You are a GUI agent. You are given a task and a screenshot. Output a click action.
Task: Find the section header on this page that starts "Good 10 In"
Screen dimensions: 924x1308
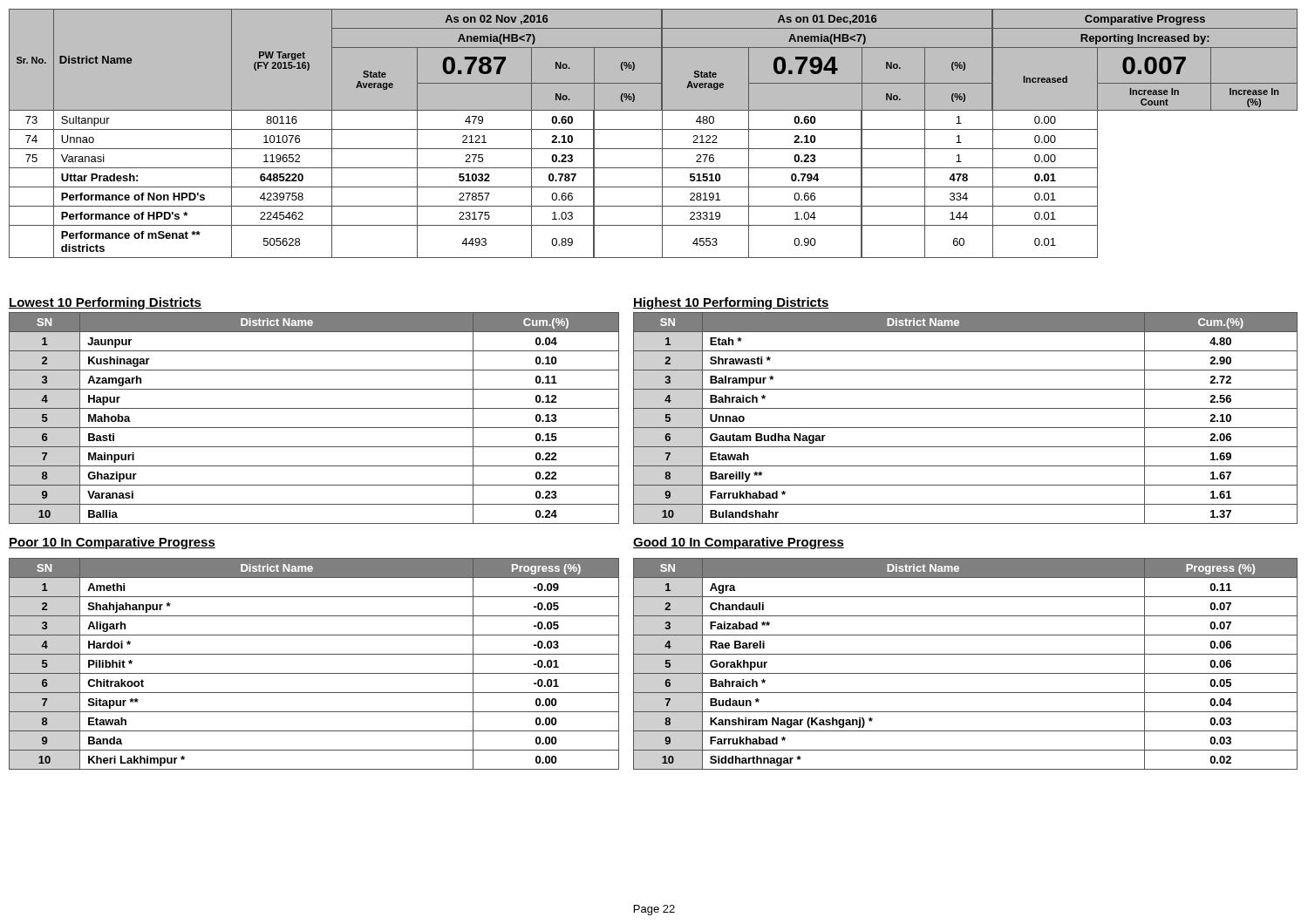tap(738, 542)
